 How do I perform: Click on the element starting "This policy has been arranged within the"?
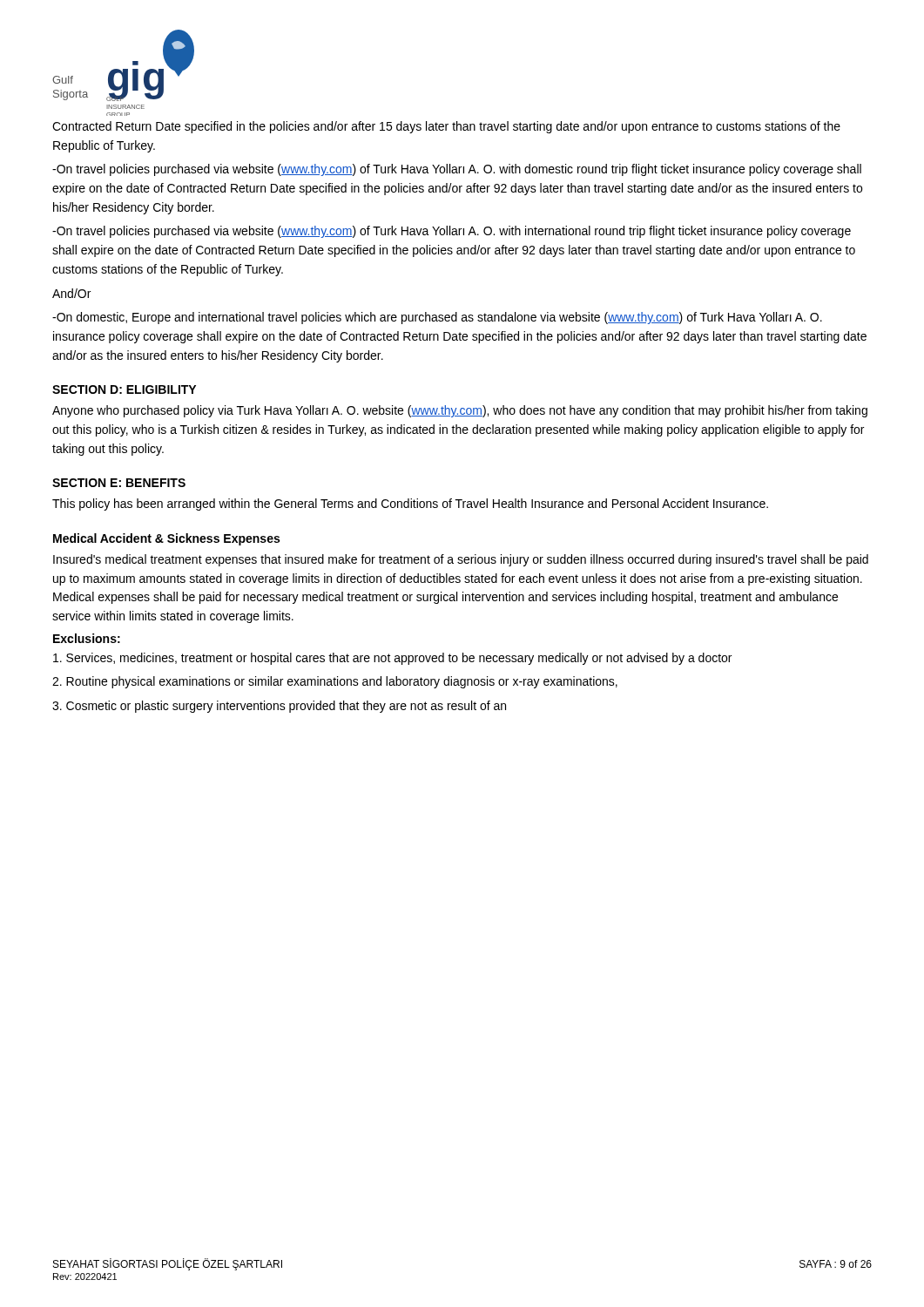(x=462, y=505)
